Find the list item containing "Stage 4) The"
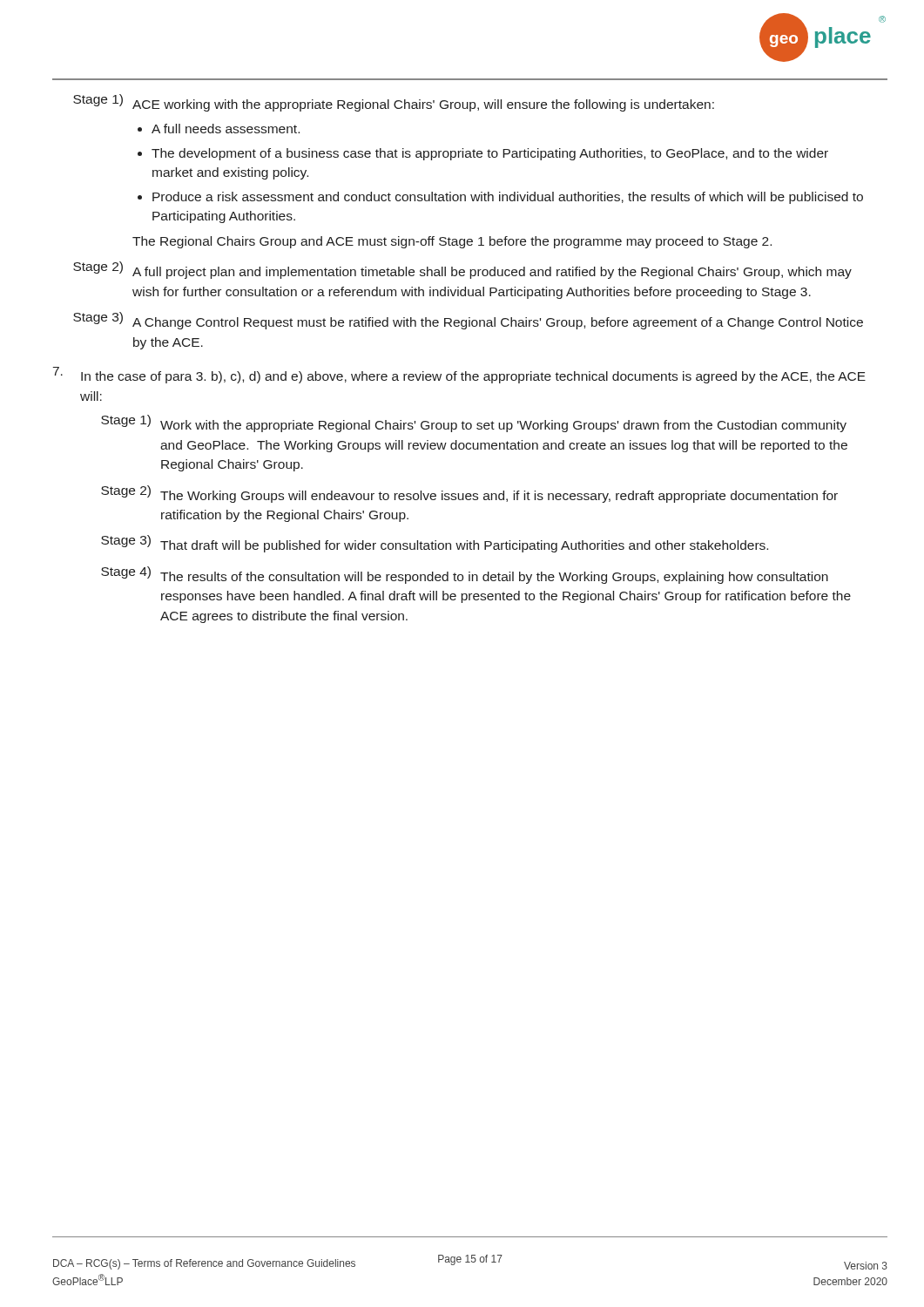924x1307 pixels. coord(475,595)
